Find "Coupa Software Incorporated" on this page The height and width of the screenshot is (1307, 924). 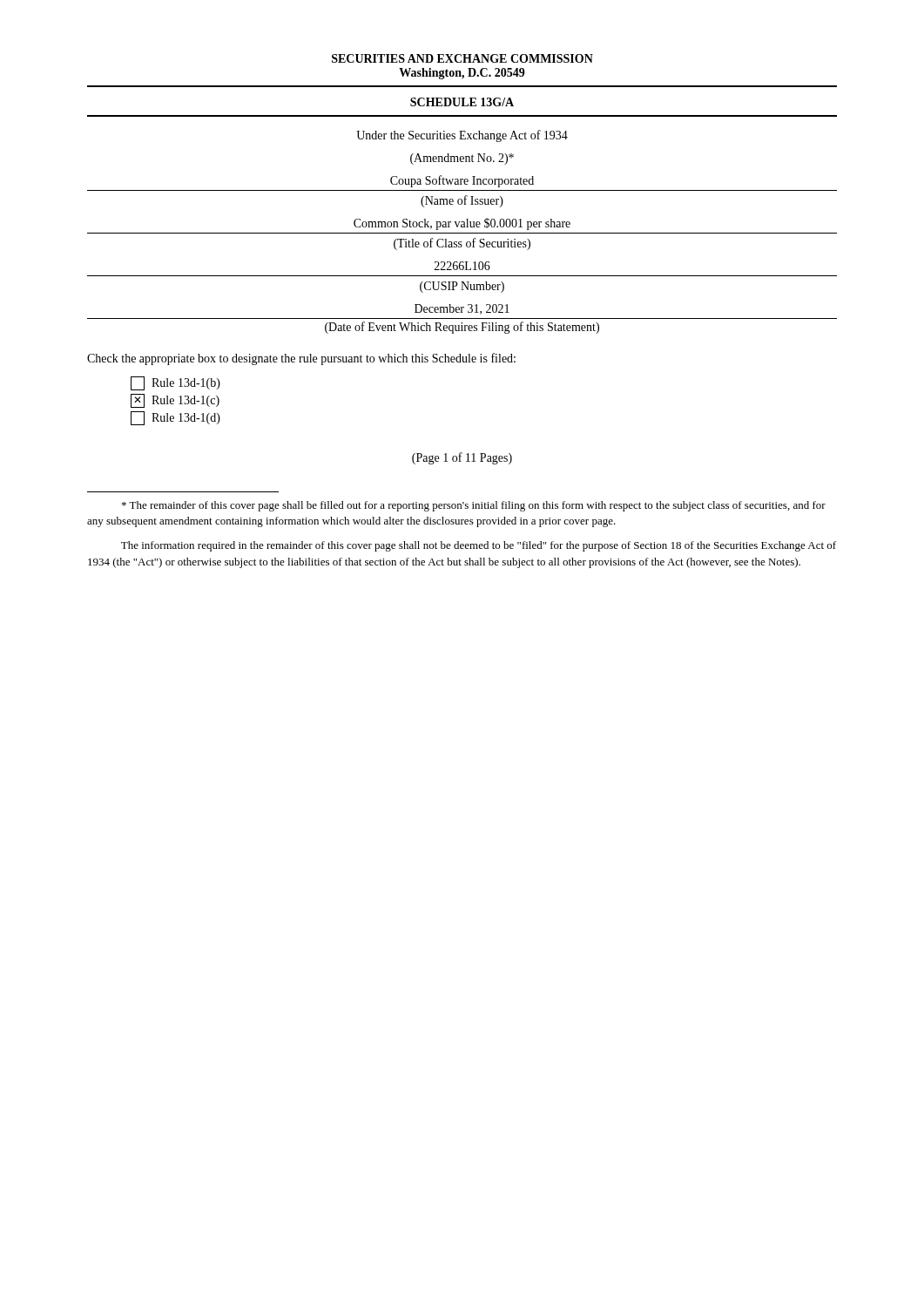(x=462, y=183)
